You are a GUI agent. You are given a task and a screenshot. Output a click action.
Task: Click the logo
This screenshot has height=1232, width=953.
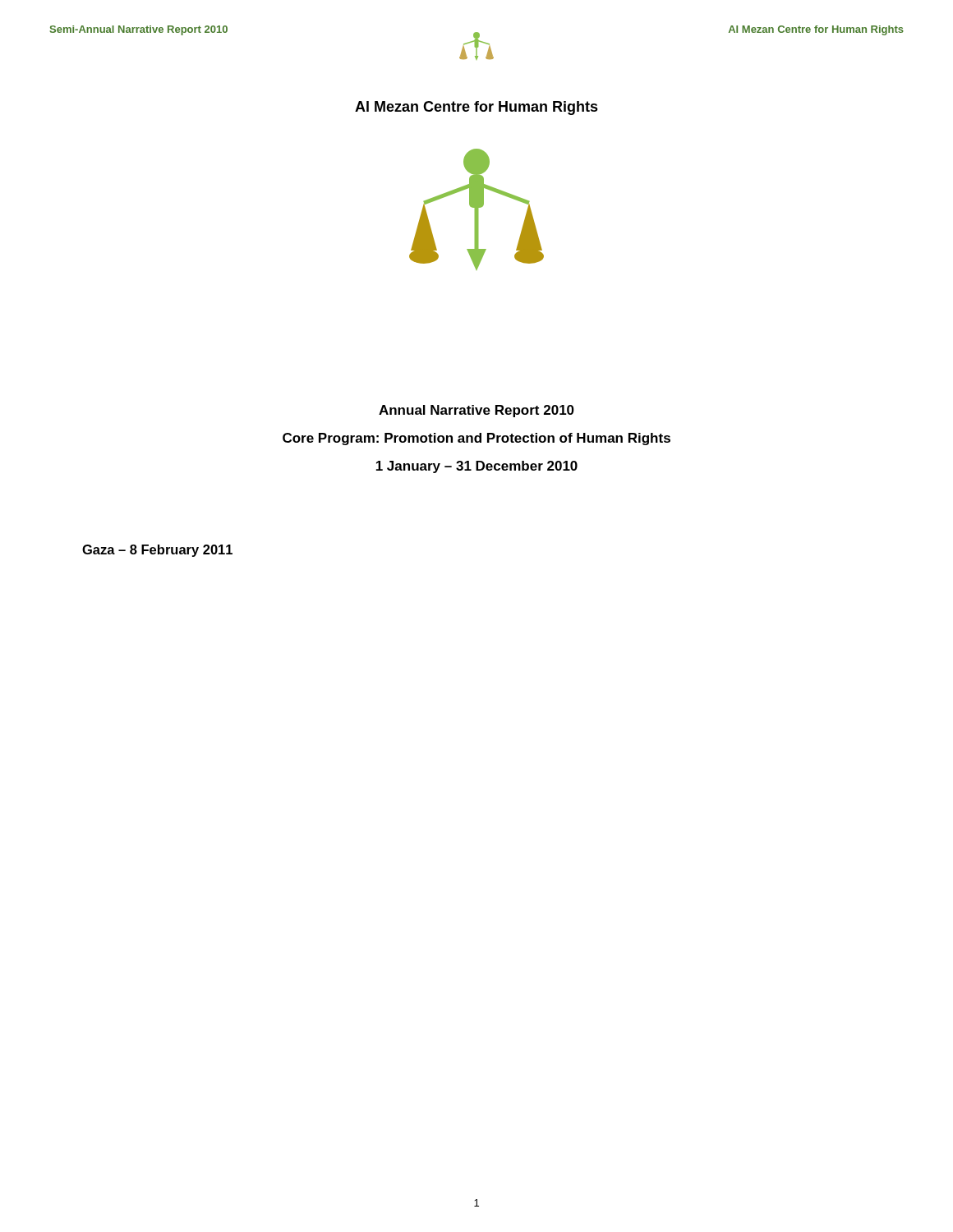click(476, 223)
